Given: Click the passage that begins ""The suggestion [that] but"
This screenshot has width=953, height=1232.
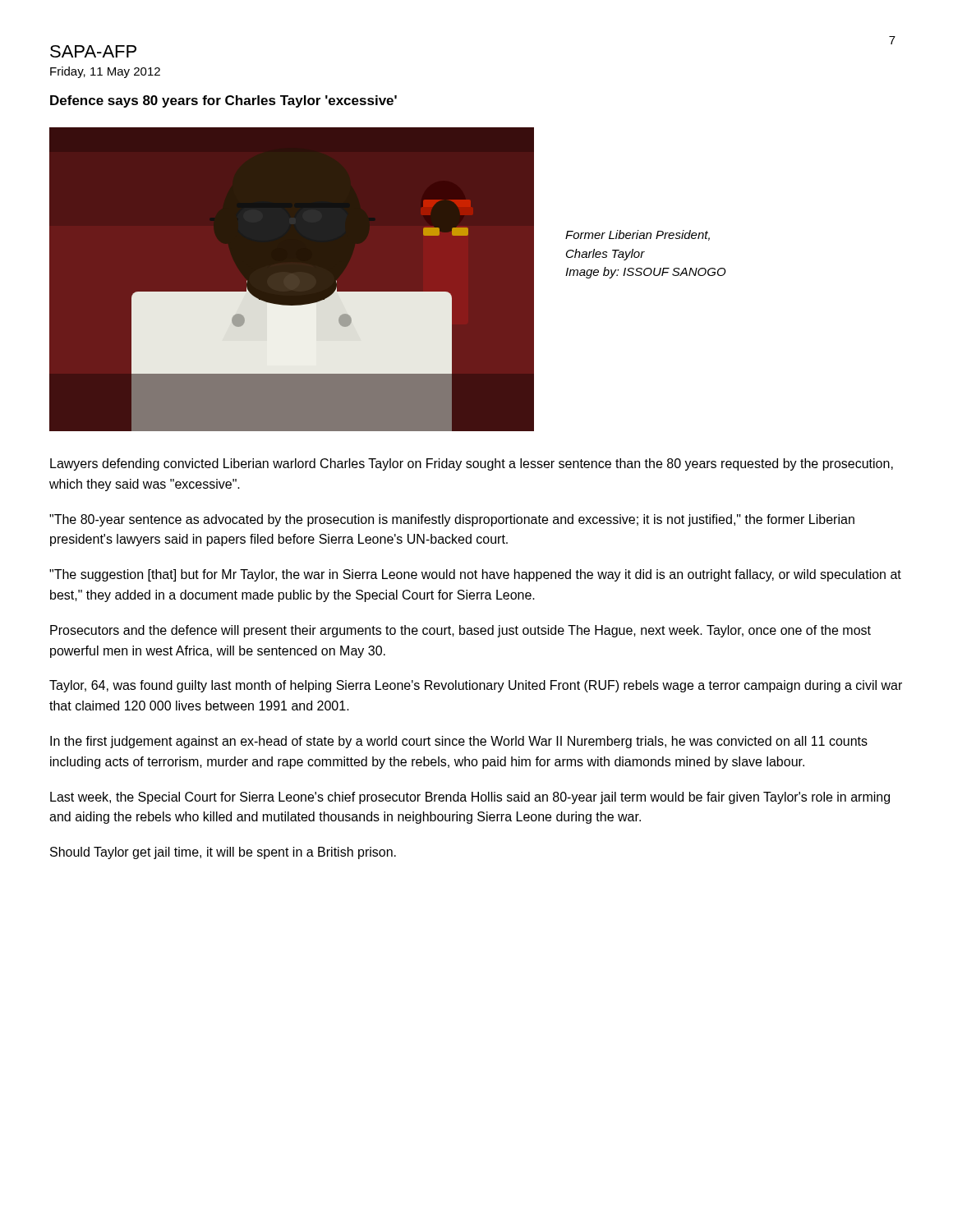Looking at the screenshot, I should [475, 585].
